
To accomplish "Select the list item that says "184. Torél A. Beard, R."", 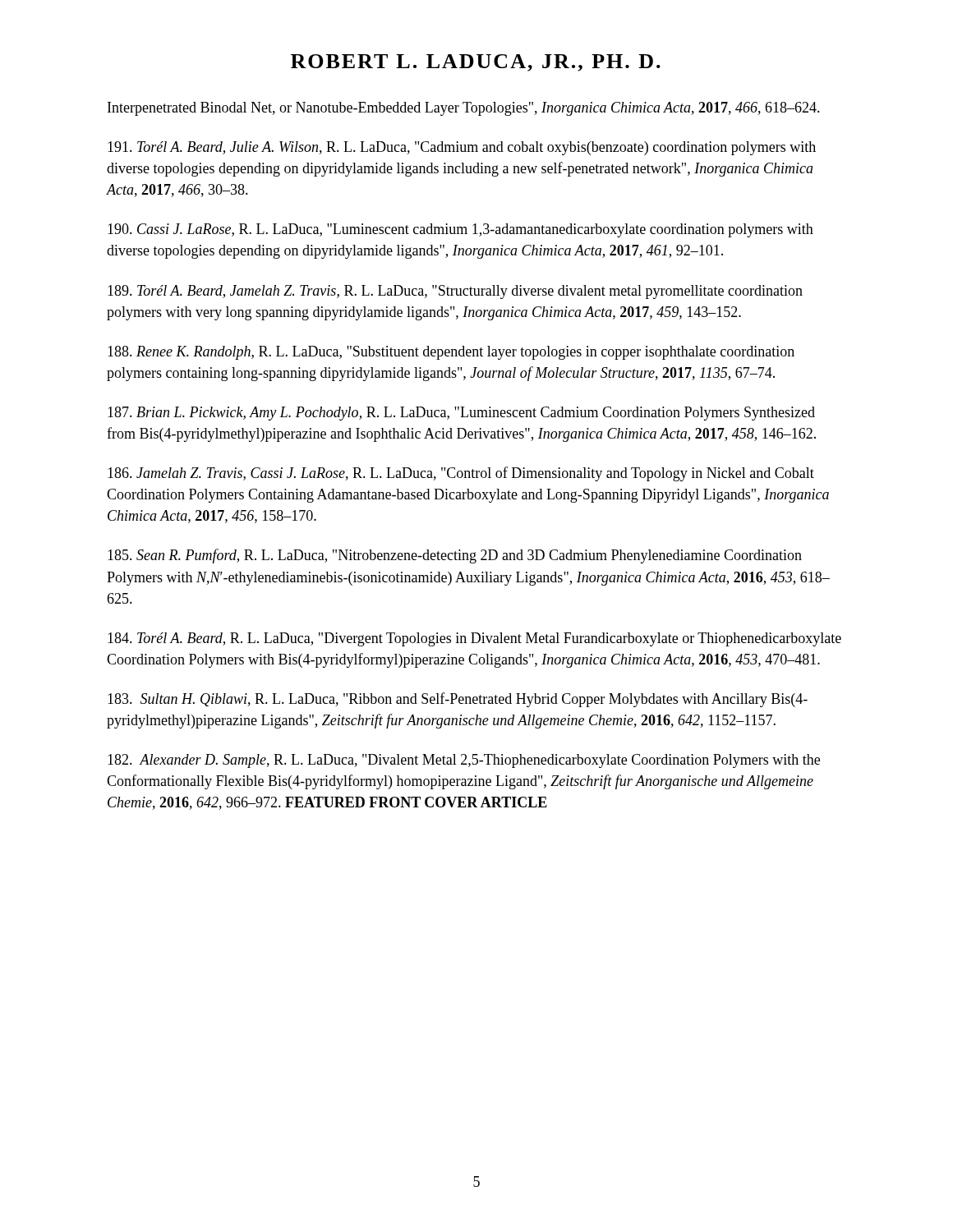I will tap(474, 649).
